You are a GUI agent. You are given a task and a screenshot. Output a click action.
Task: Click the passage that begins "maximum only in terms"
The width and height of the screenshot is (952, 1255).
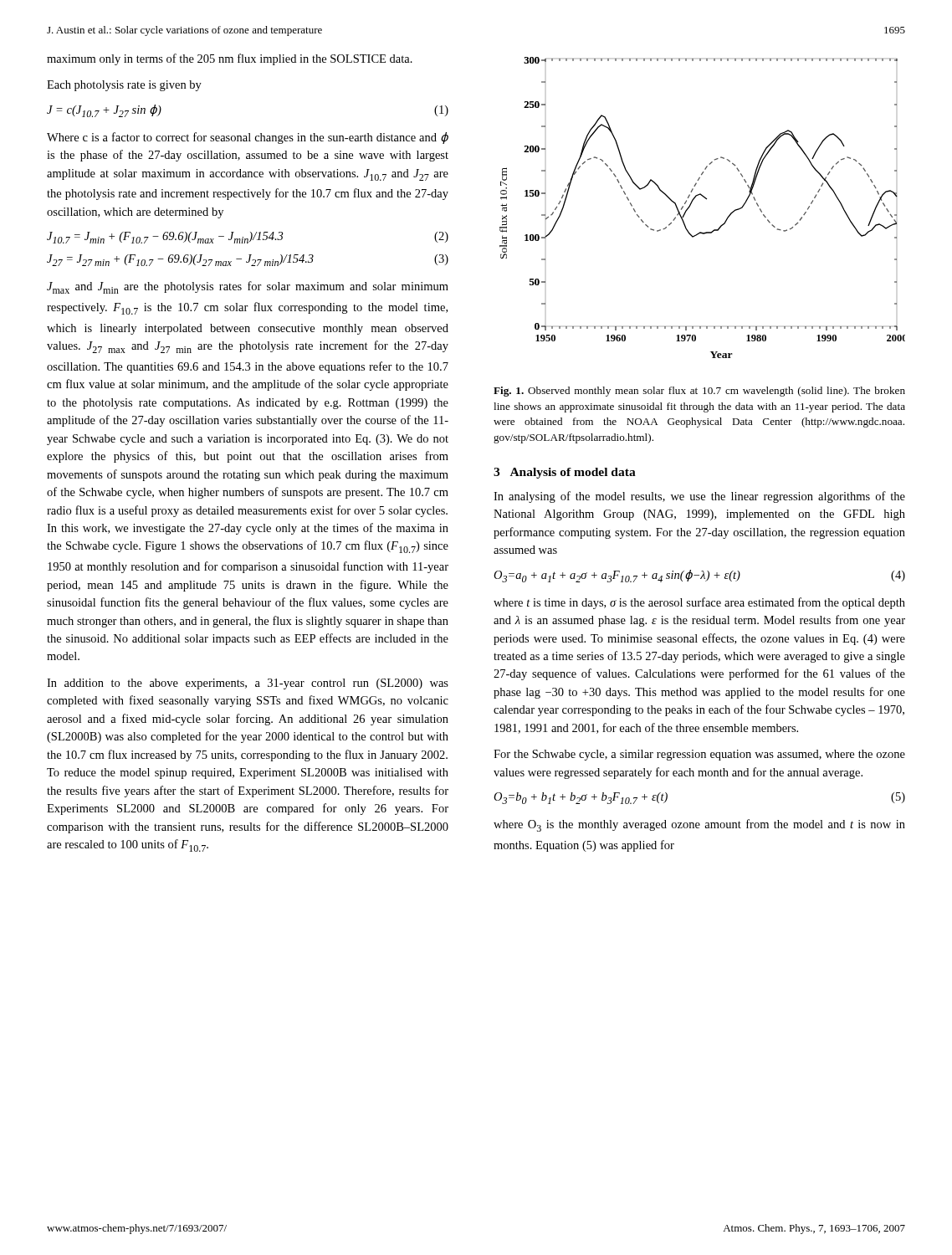(248, 72)
